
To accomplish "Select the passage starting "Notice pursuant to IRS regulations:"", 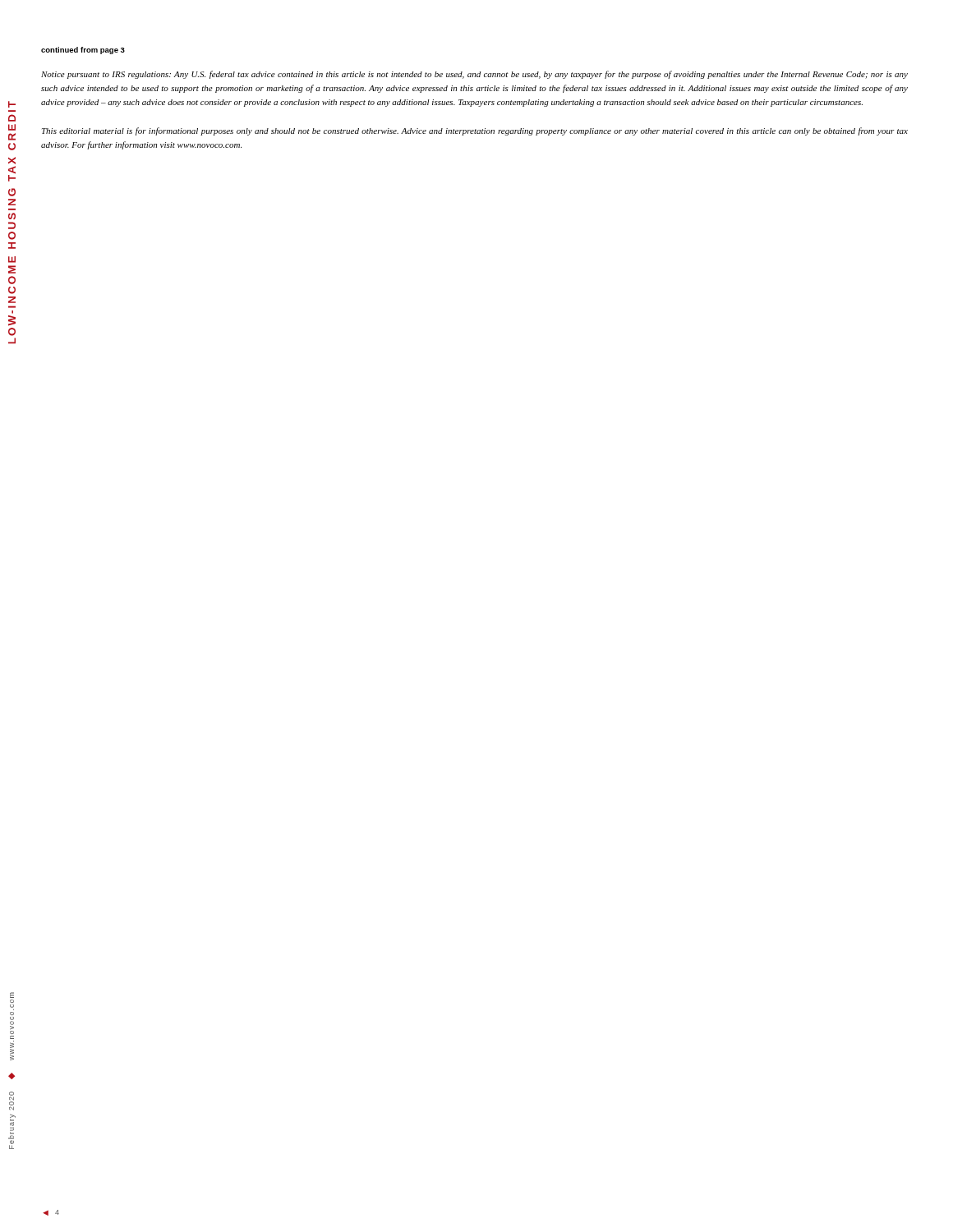I will [x=474, y=88].
